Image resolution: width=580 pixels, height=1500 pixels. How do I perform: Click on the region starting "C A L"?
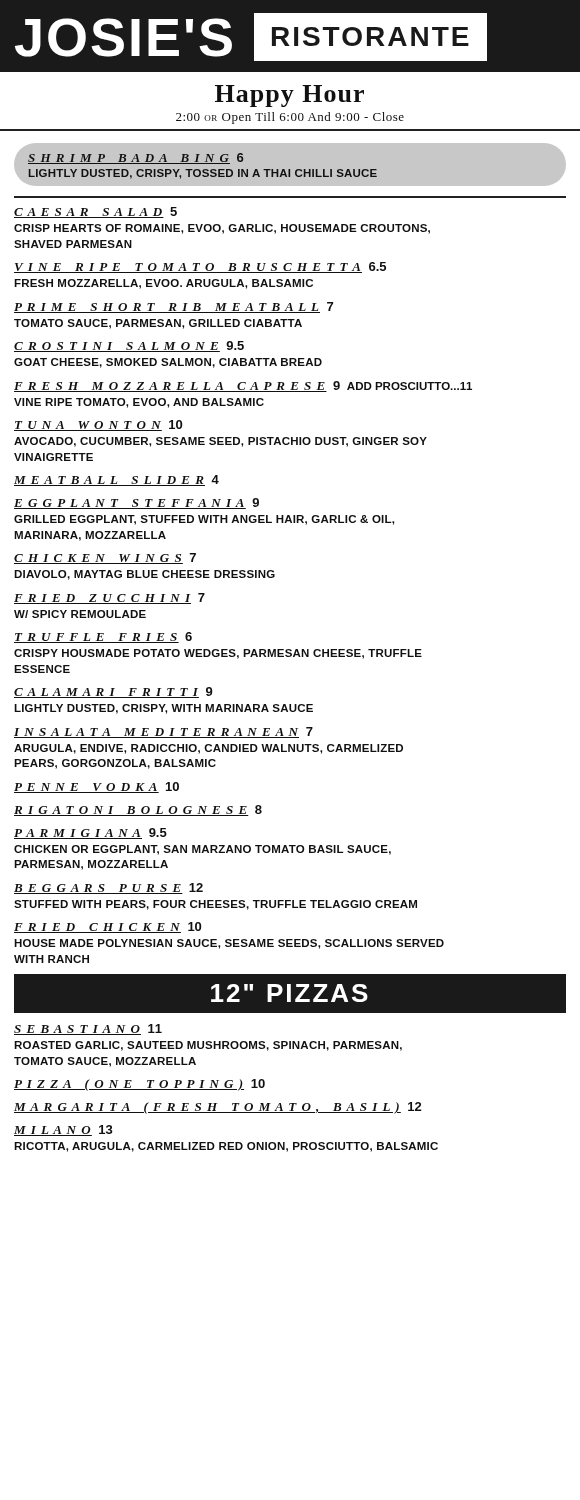pyautogui.click(x=290, y=700)
